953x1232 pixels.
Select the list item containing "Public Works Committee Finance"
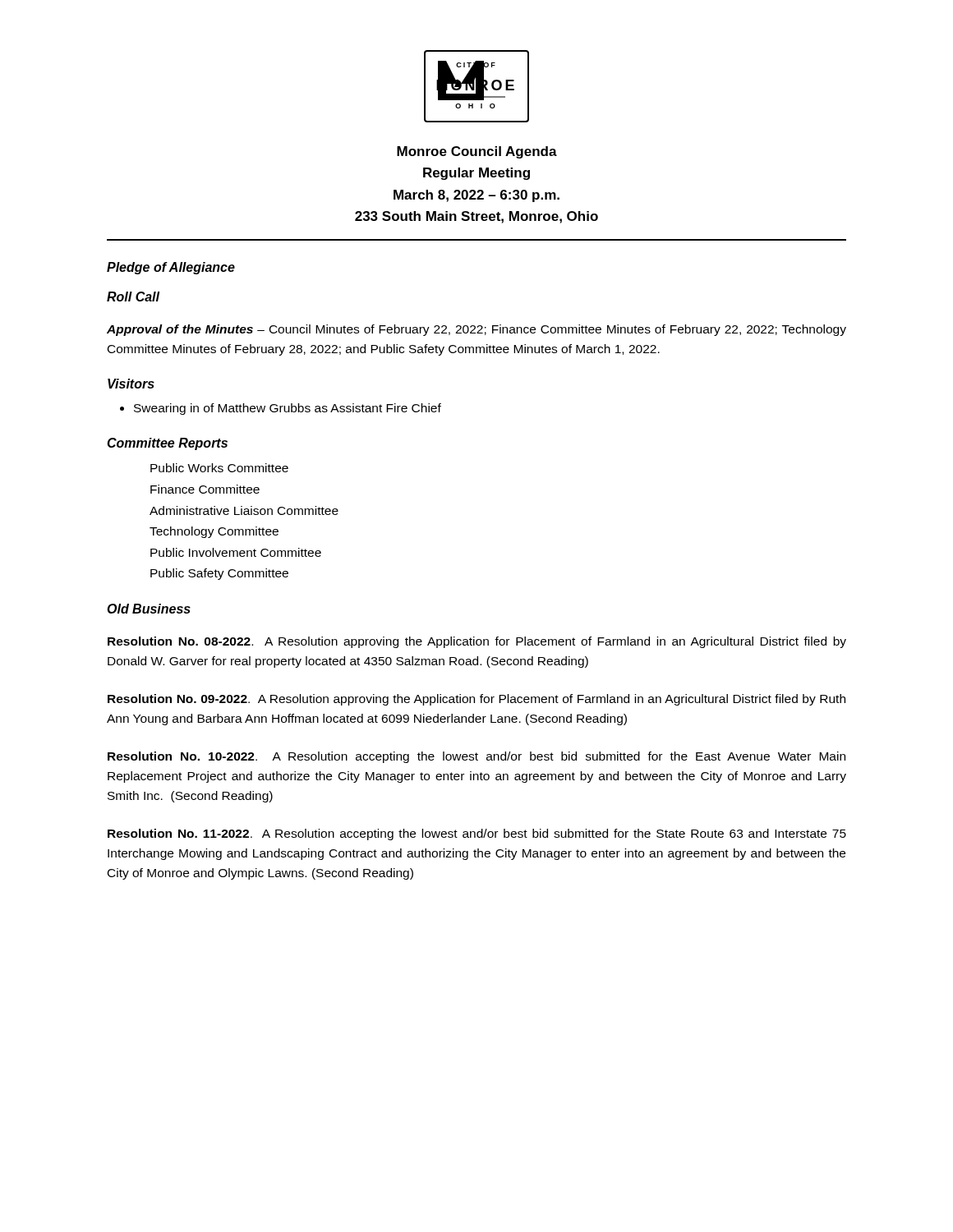click(219, 468)
